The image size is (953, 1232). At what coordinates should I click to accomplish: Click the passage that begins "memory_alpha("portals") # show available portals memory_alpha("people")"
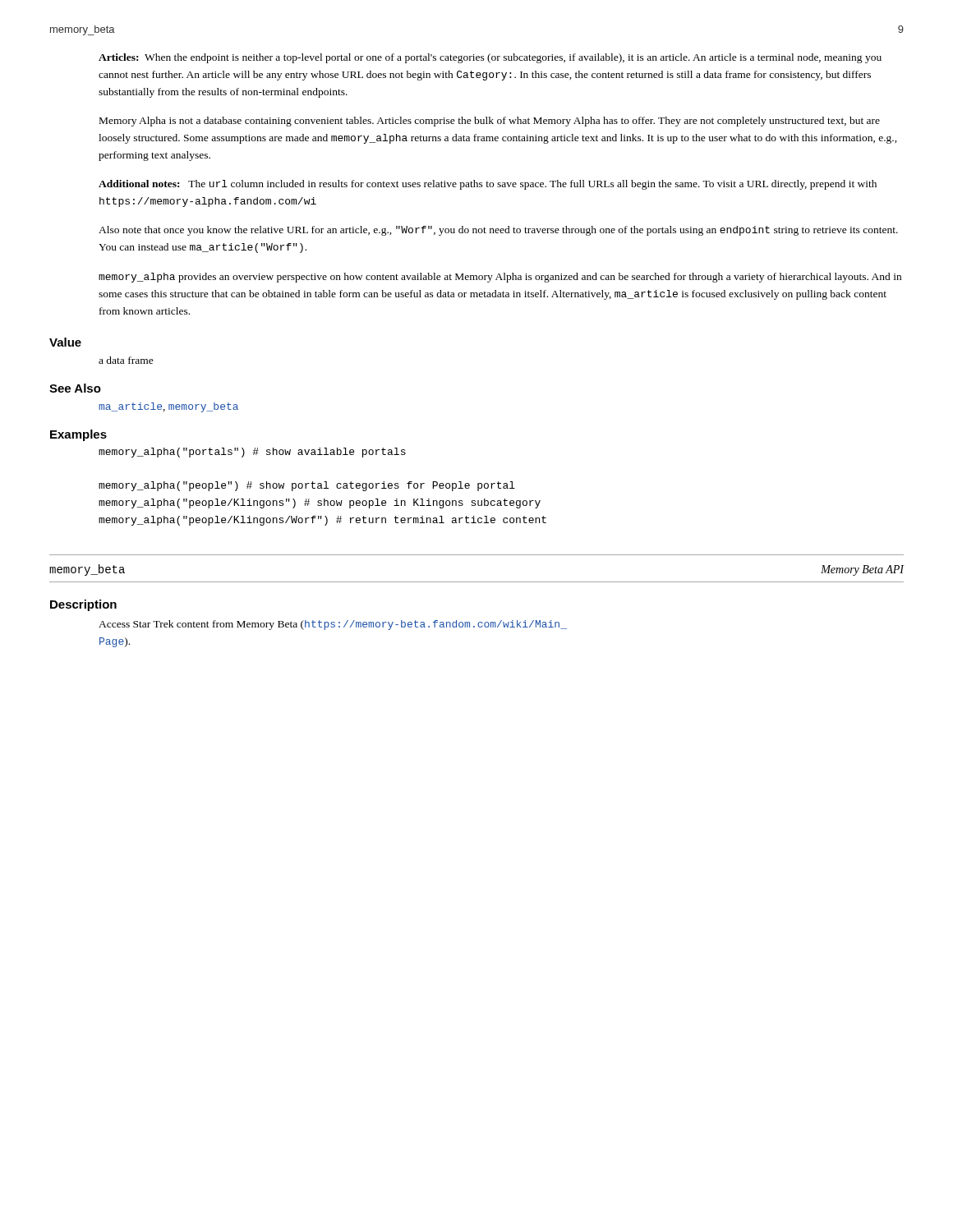[x=501, y=487]
